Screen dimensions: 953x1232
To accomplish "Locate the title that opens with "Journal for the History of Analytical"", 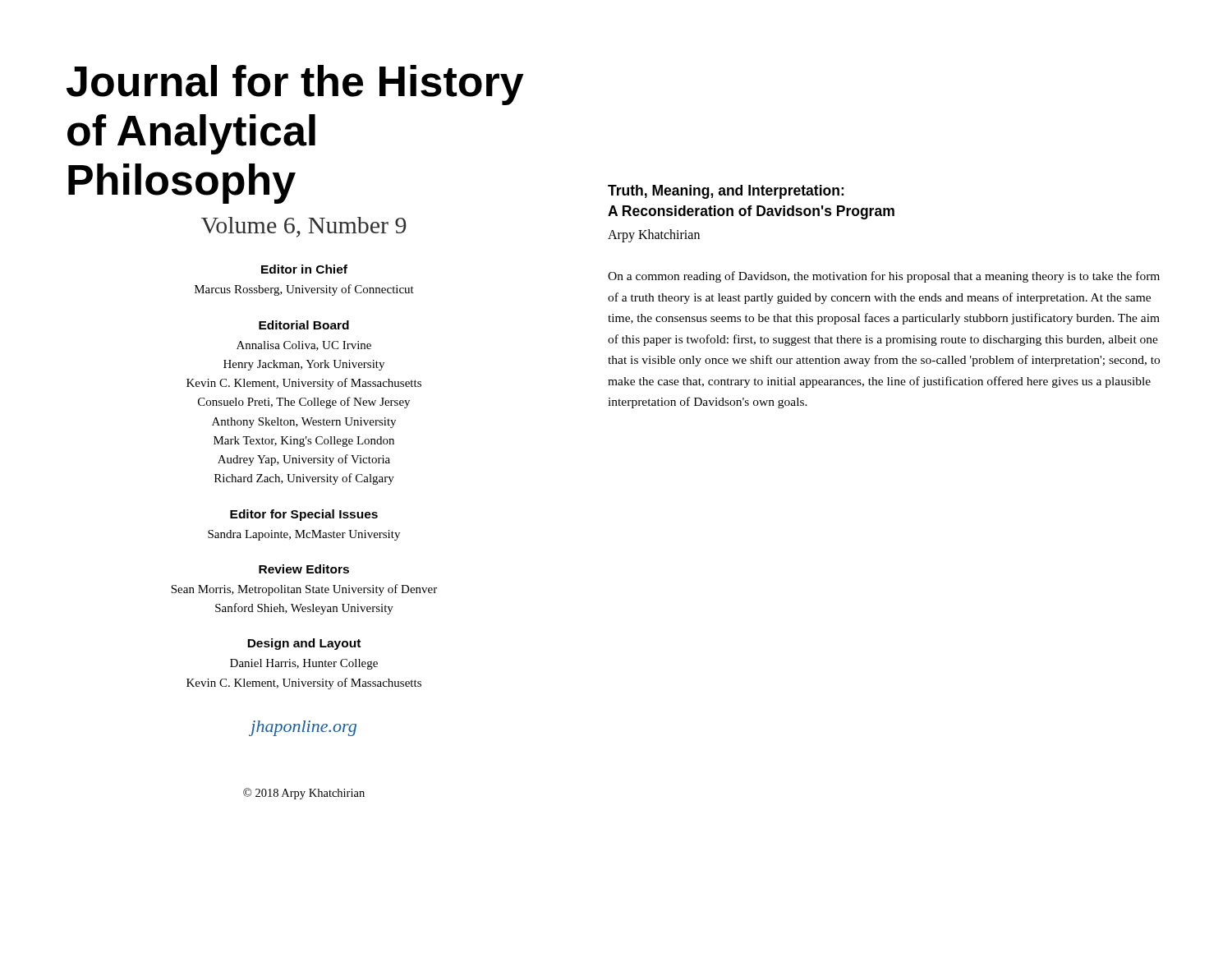I will point(304,131).
